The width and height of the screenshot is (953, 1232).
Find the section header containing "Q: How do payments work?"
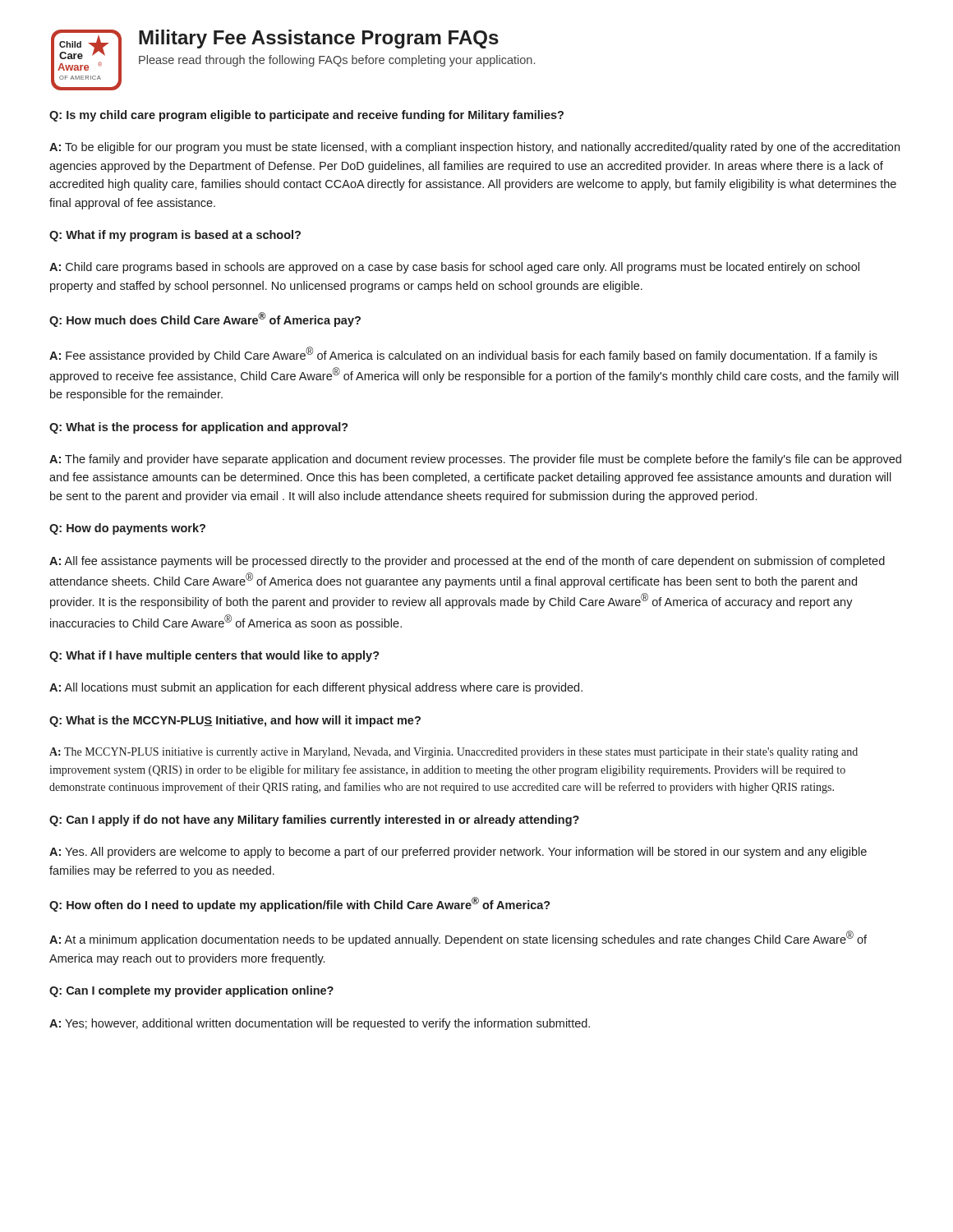pyautogui.click(x=127, y=529)
